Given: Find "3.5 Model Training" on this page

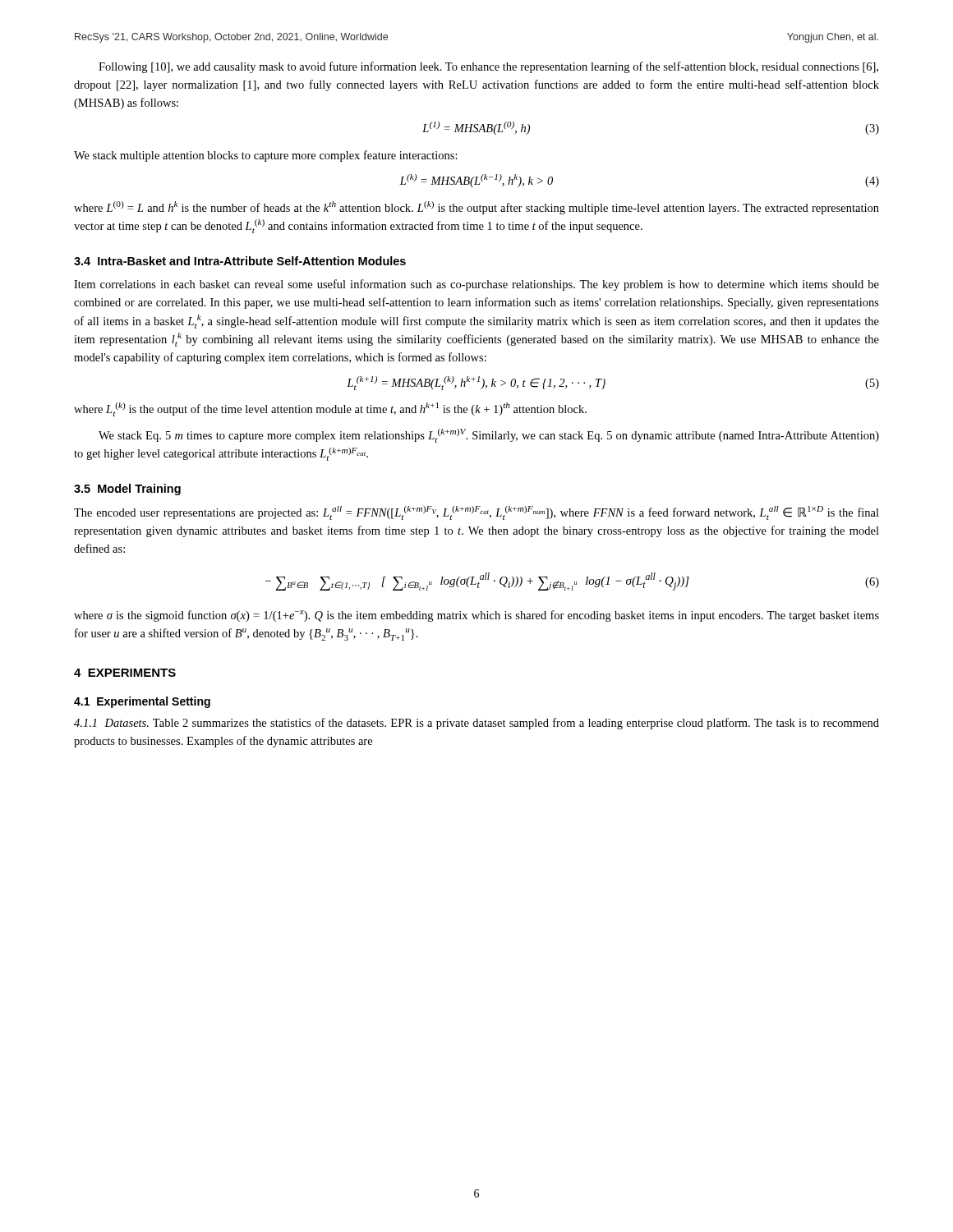Looking at the screenshot, I should pos(128,489).
